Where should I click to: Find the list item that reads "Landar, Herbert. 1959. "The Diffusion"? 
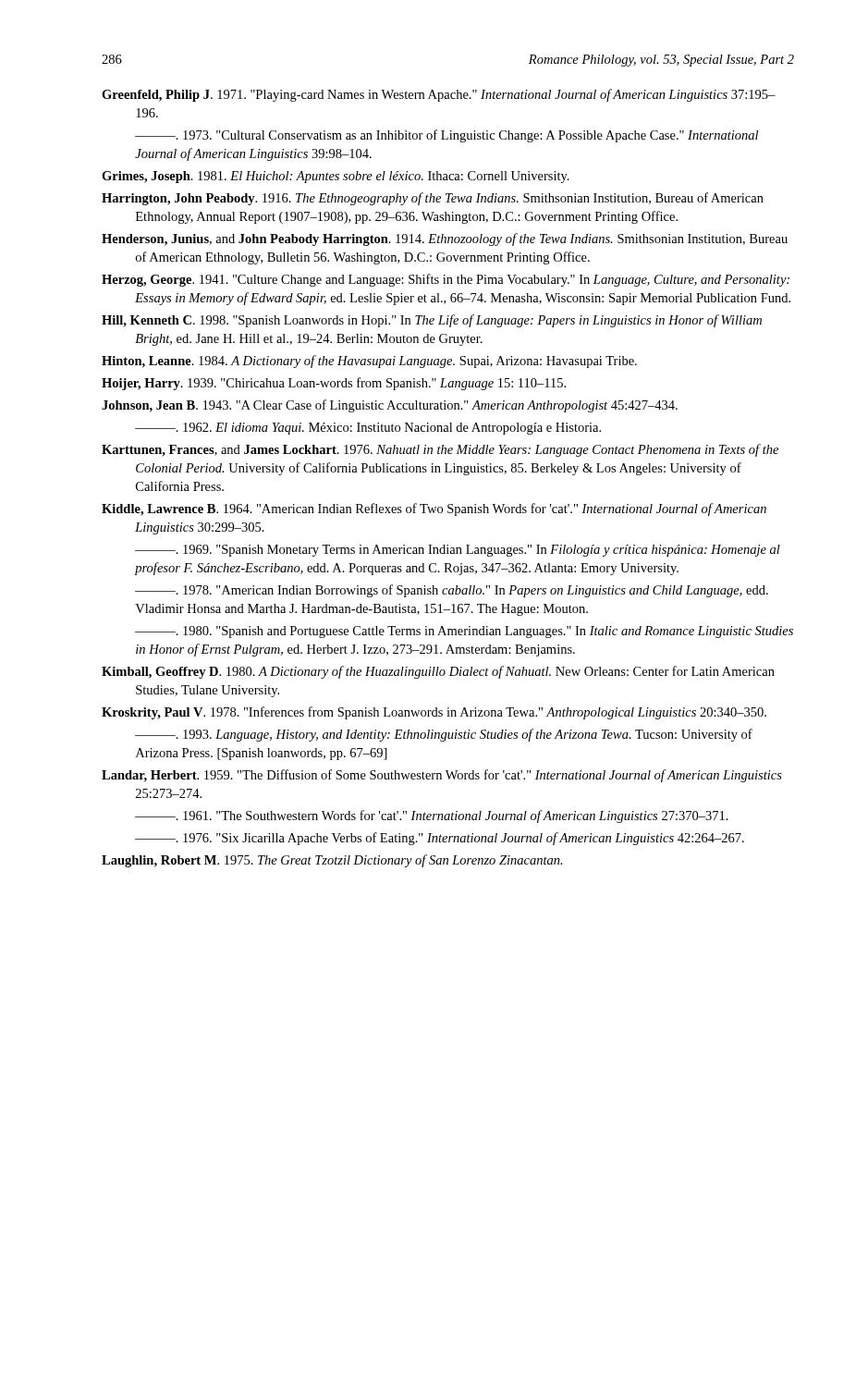click(442, 784)
